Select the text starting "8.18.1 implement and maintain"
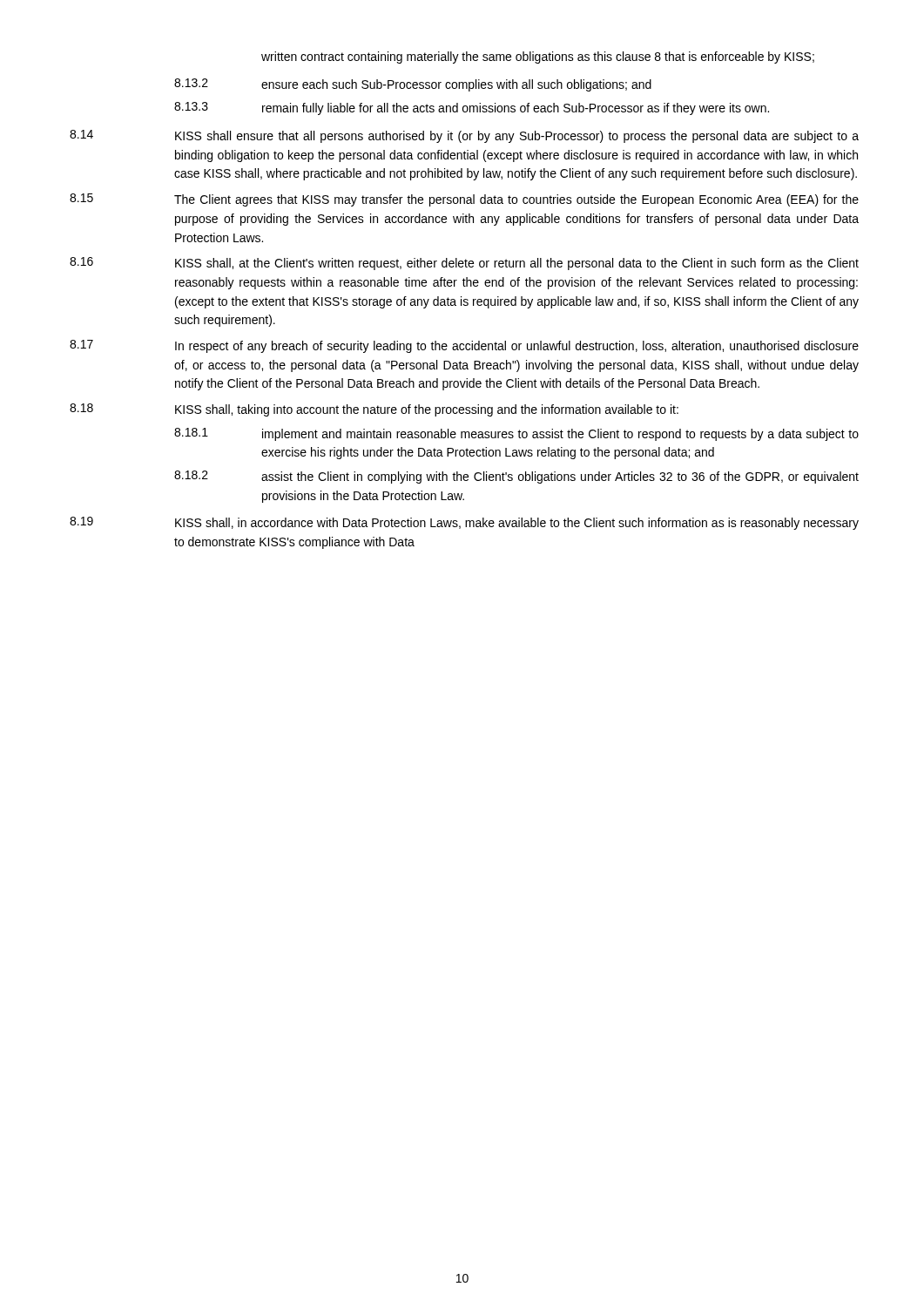This screenshot has width=924, height=1307. [x=464, y=444]
